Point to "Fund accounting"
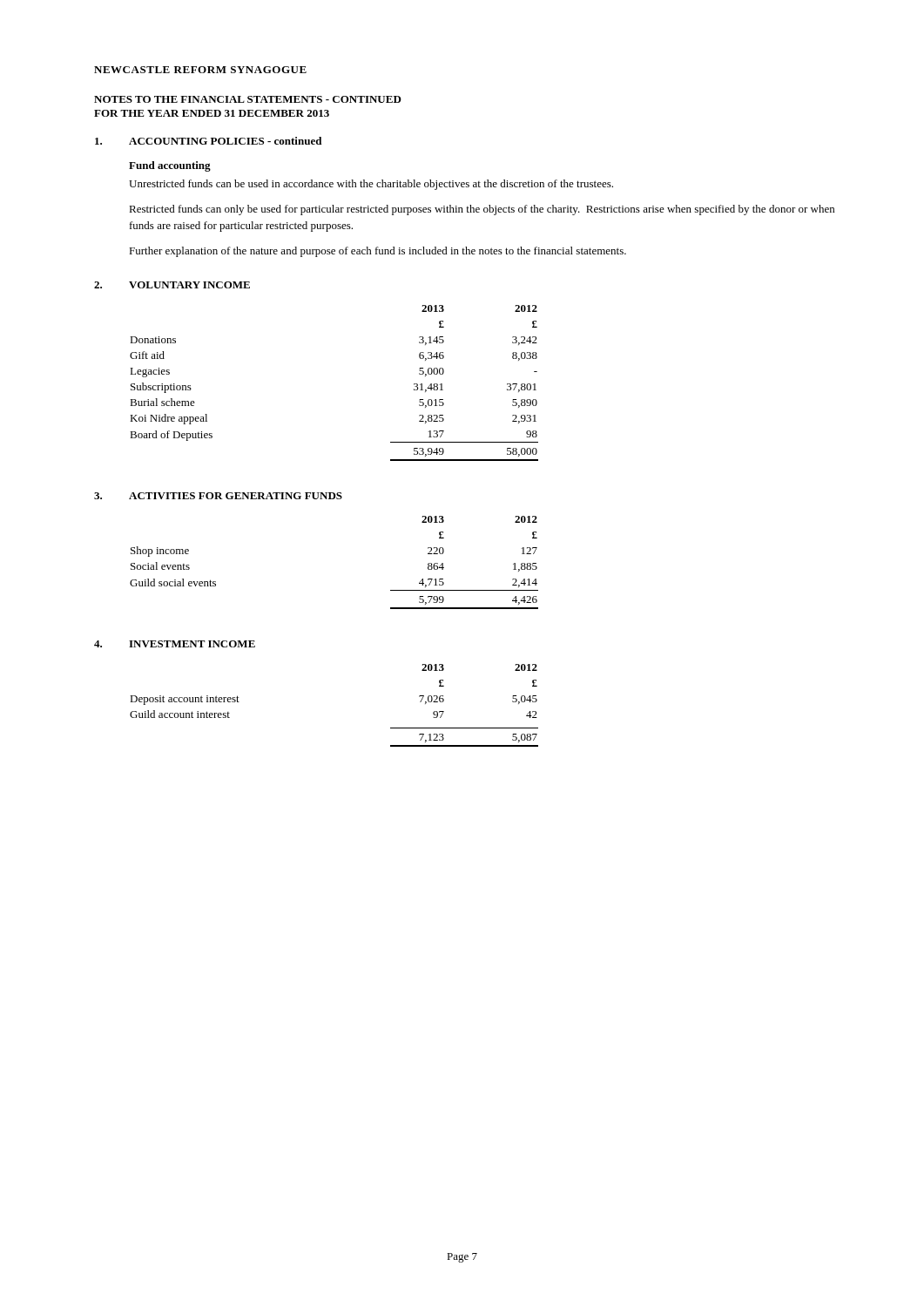 (x=170, y=165)
